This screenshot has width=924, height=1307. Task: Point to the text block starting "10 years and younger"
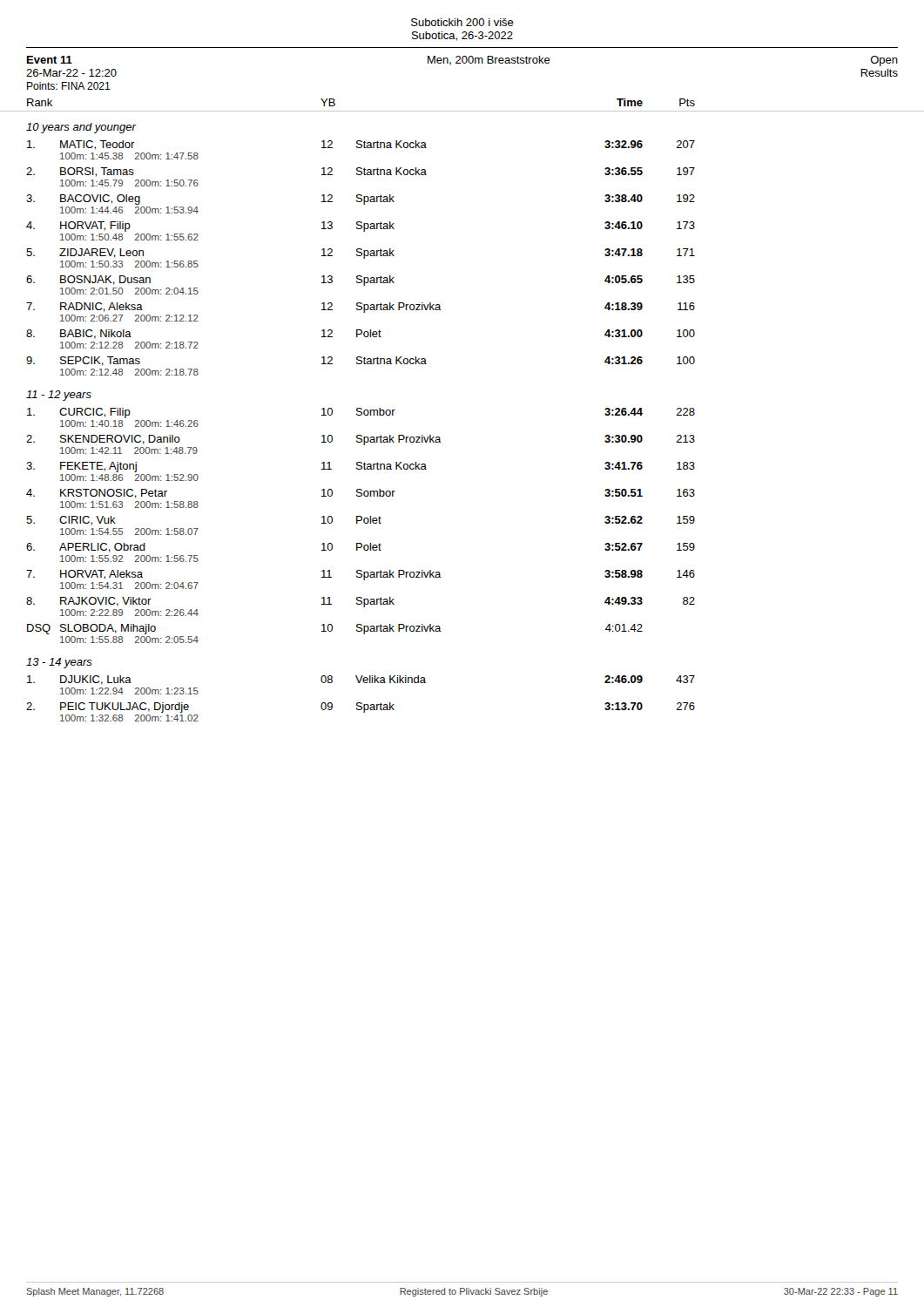81,127
